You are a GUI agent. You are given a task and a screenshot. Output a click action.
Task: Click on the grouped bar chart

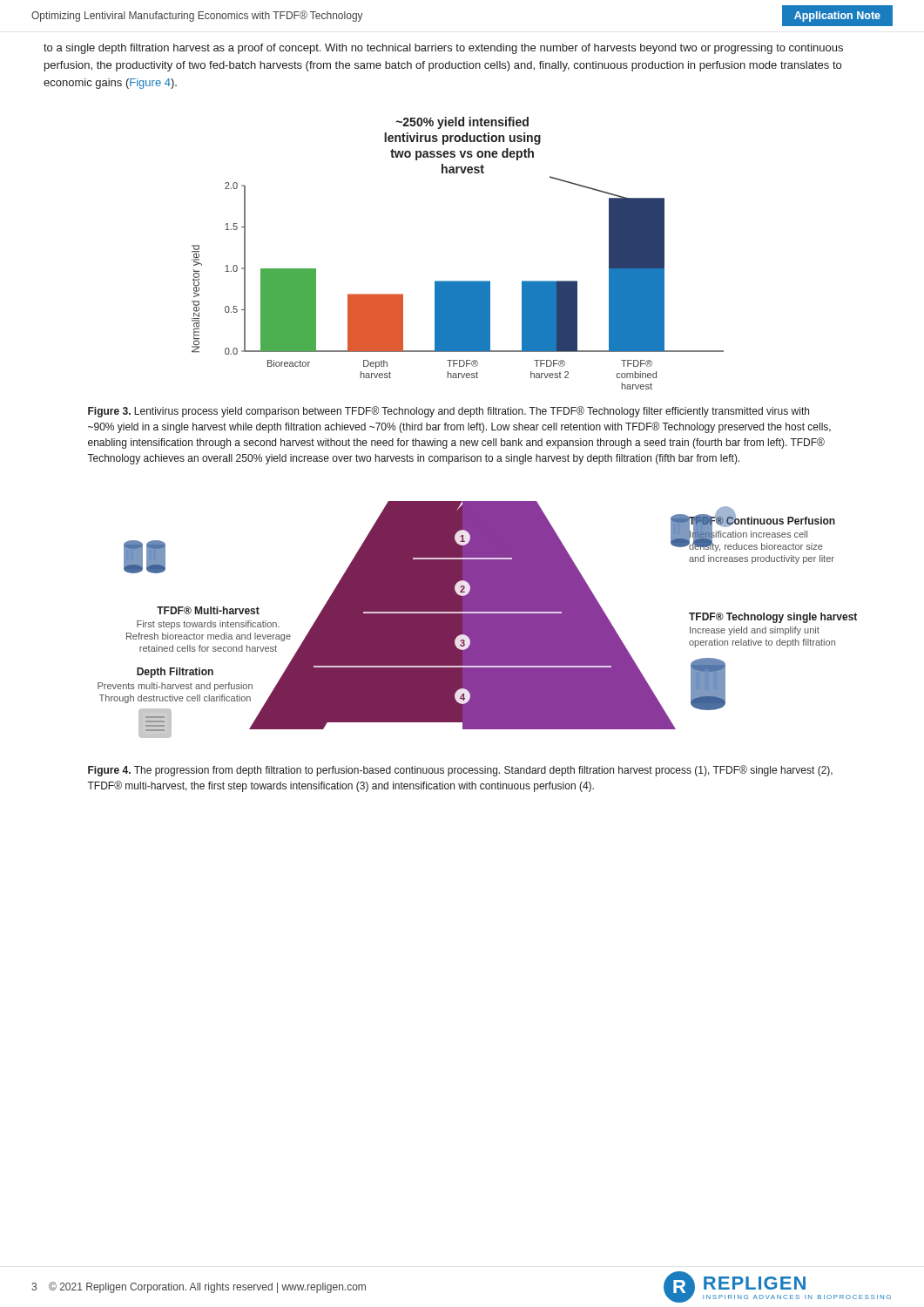462,287
